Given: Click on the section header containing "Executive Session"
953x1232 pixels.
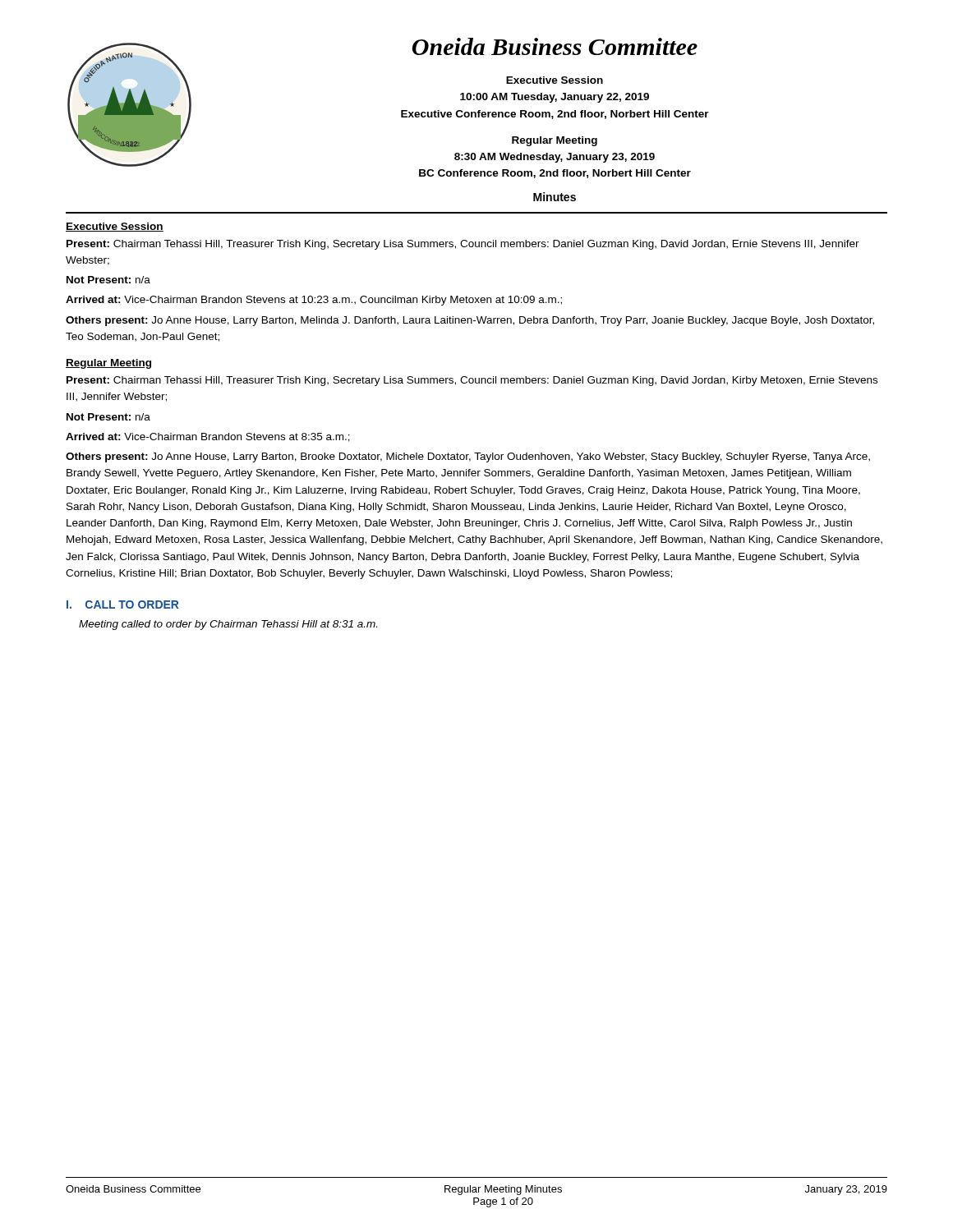Looking at the screenshot, I should (x=114, y=226).
